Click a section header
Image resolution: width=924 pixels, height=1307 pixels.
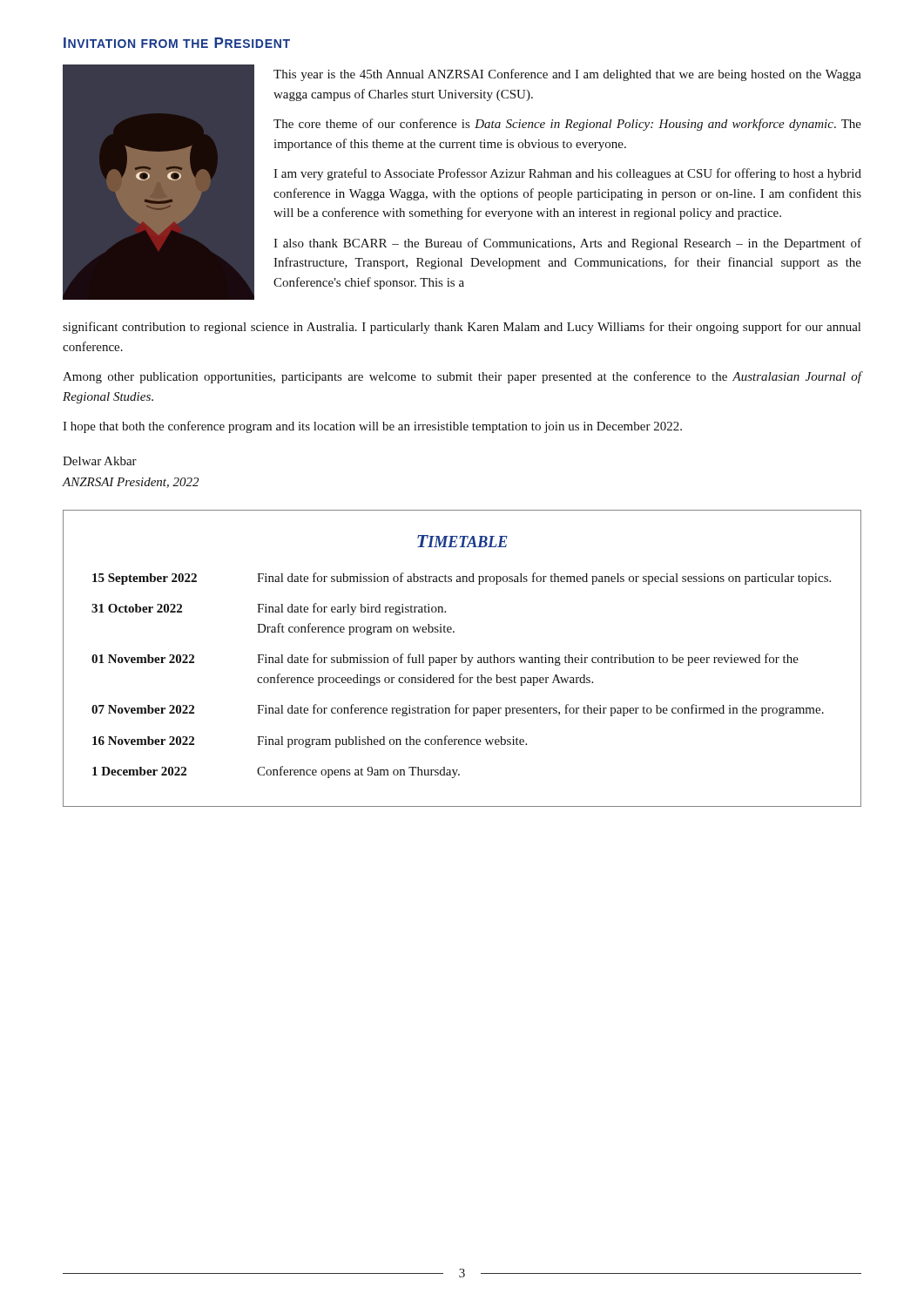177,43
